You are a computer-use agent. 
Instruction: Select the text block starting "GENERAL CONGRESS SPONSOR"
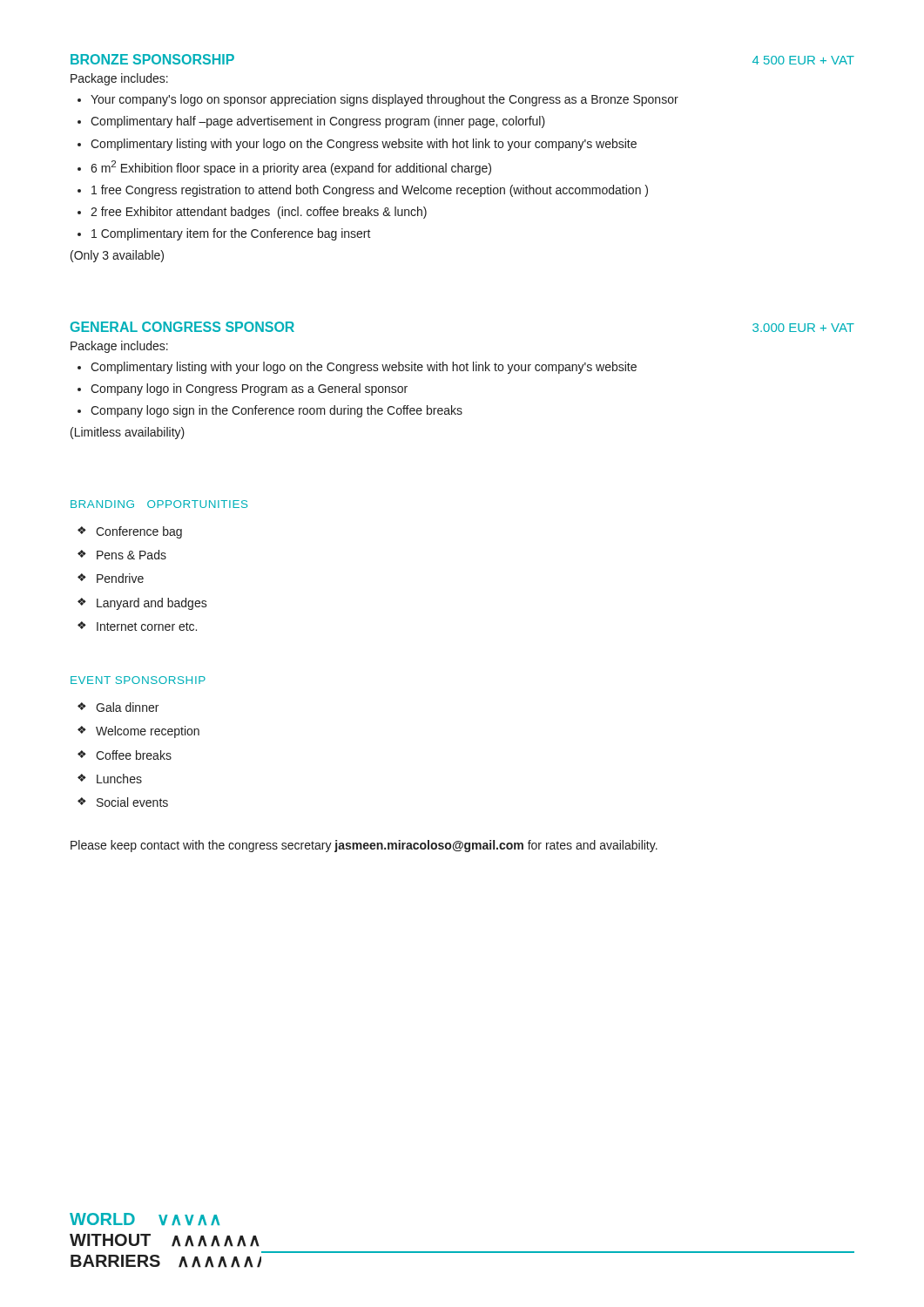tap(182, 327)
